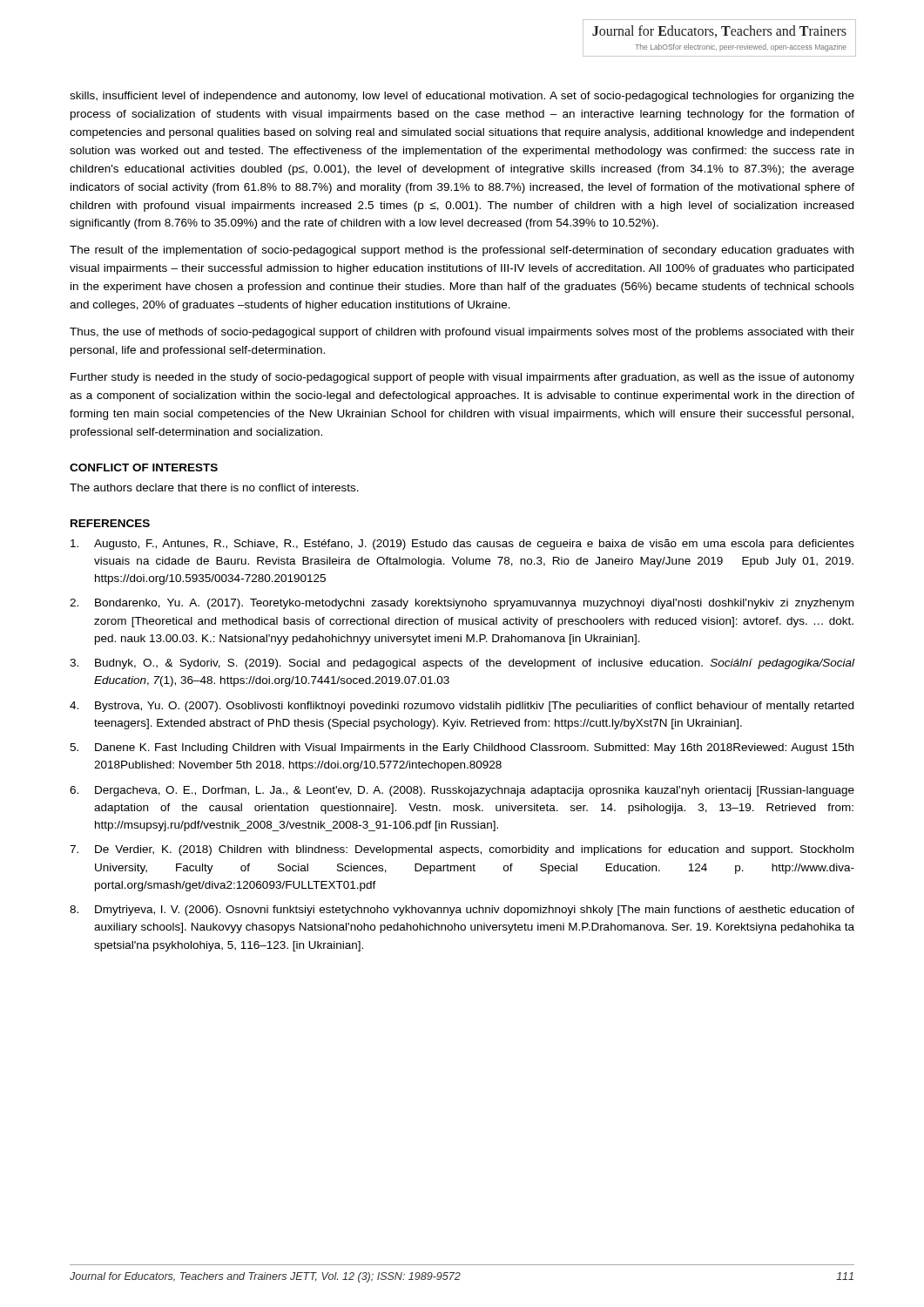
Task: Locate the passage starting "6. Dergacheva, O. E., Dorfman, L."
Action: 462,808
